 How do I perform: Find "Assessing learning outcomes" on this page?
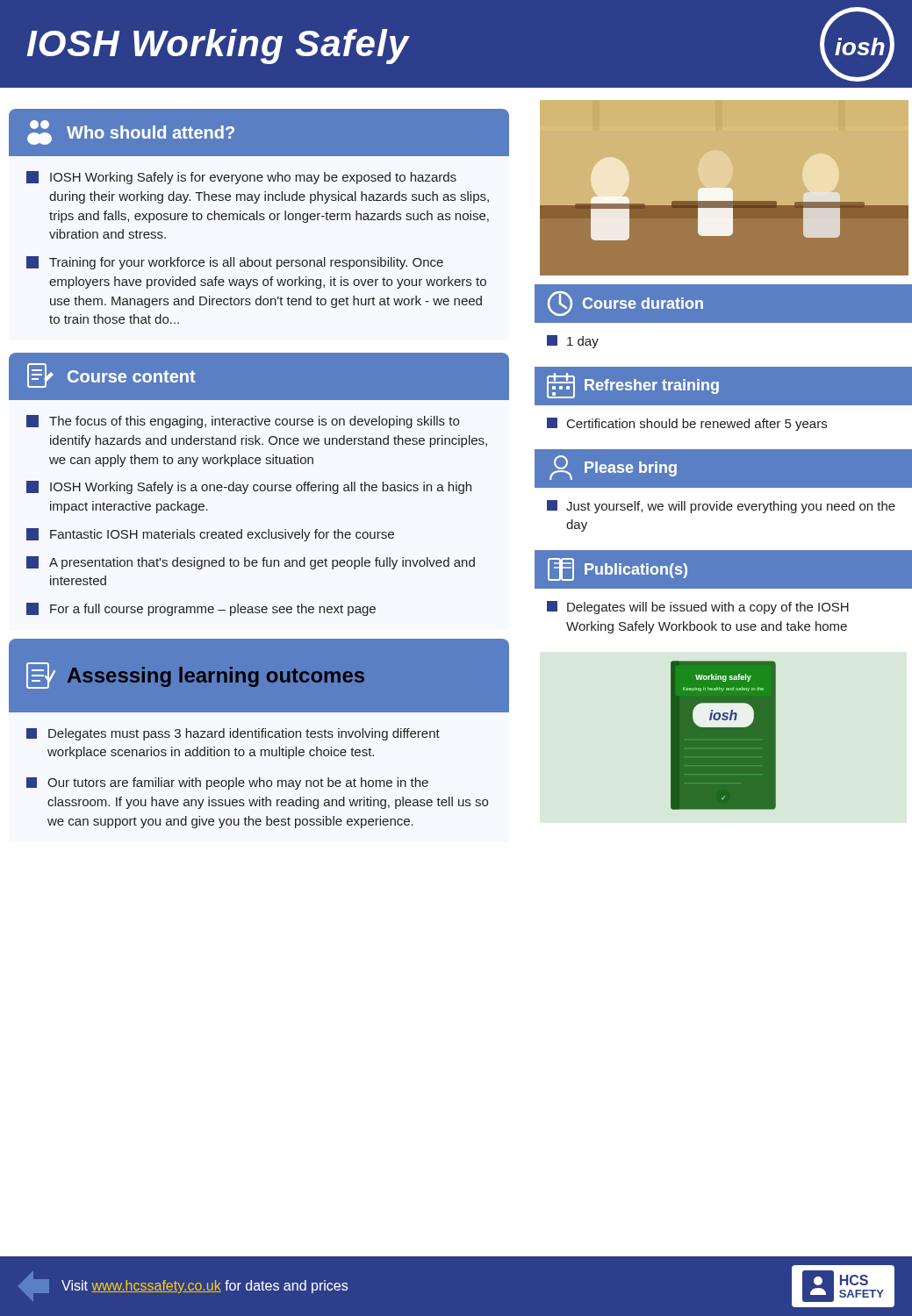tap(194, 675)
